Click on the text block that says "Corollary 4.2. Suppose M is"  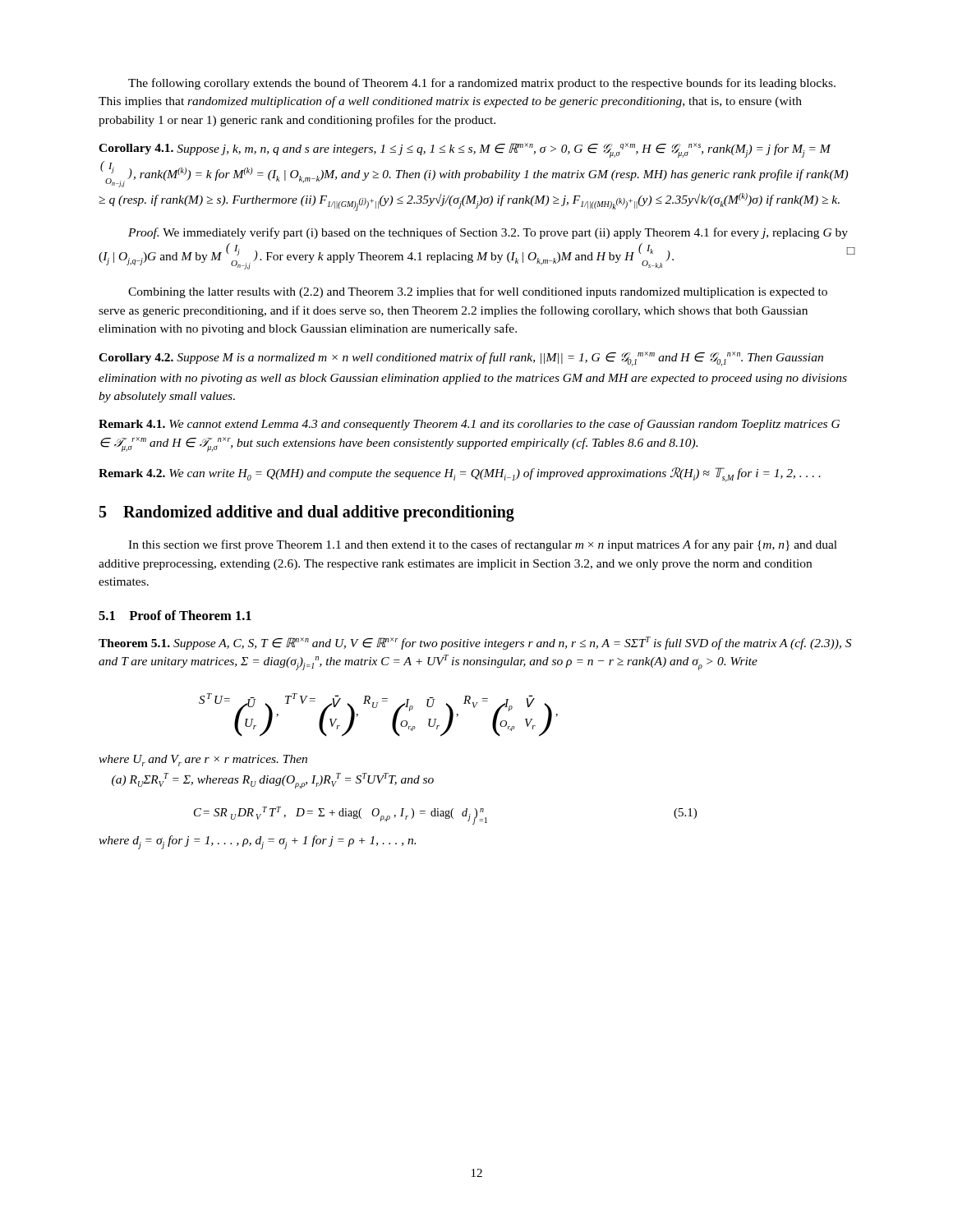[473, 376]
